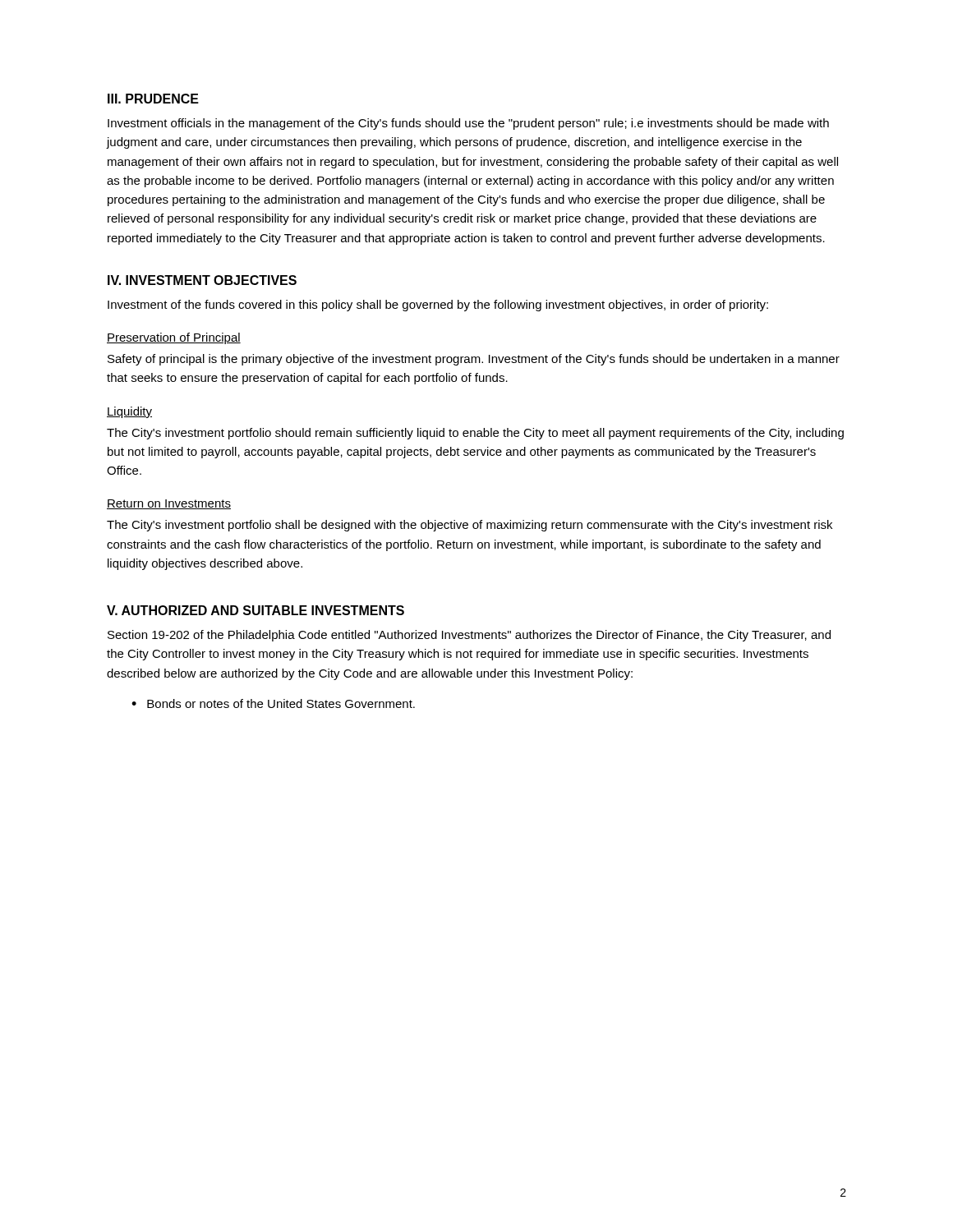Locate the text "Preservation of Principal"
This screenshot has height=1232, width=953.
(174, 337)
